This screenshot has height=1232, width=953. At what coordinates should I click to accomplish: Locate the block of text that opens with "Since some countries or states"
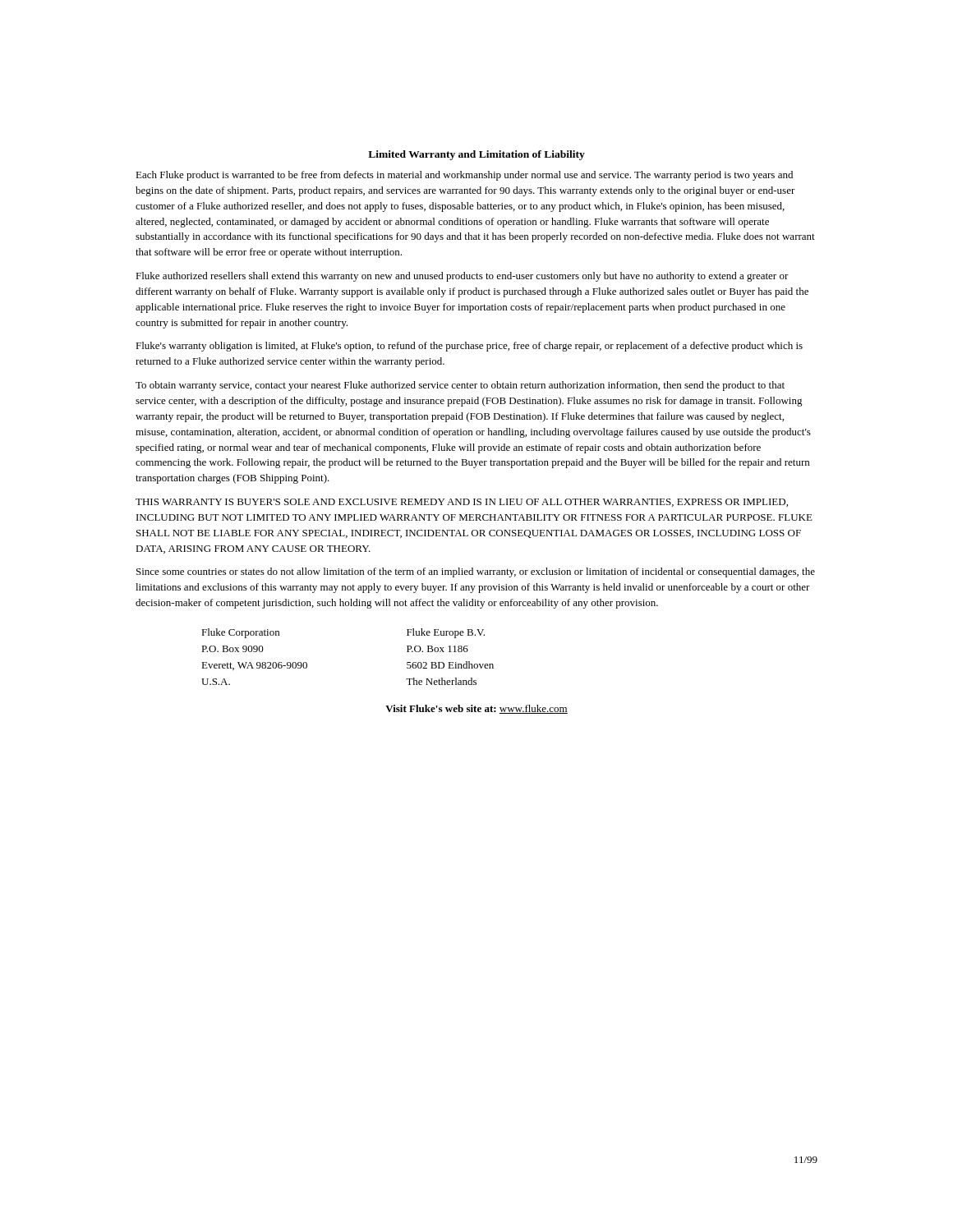tap(475, 587)
